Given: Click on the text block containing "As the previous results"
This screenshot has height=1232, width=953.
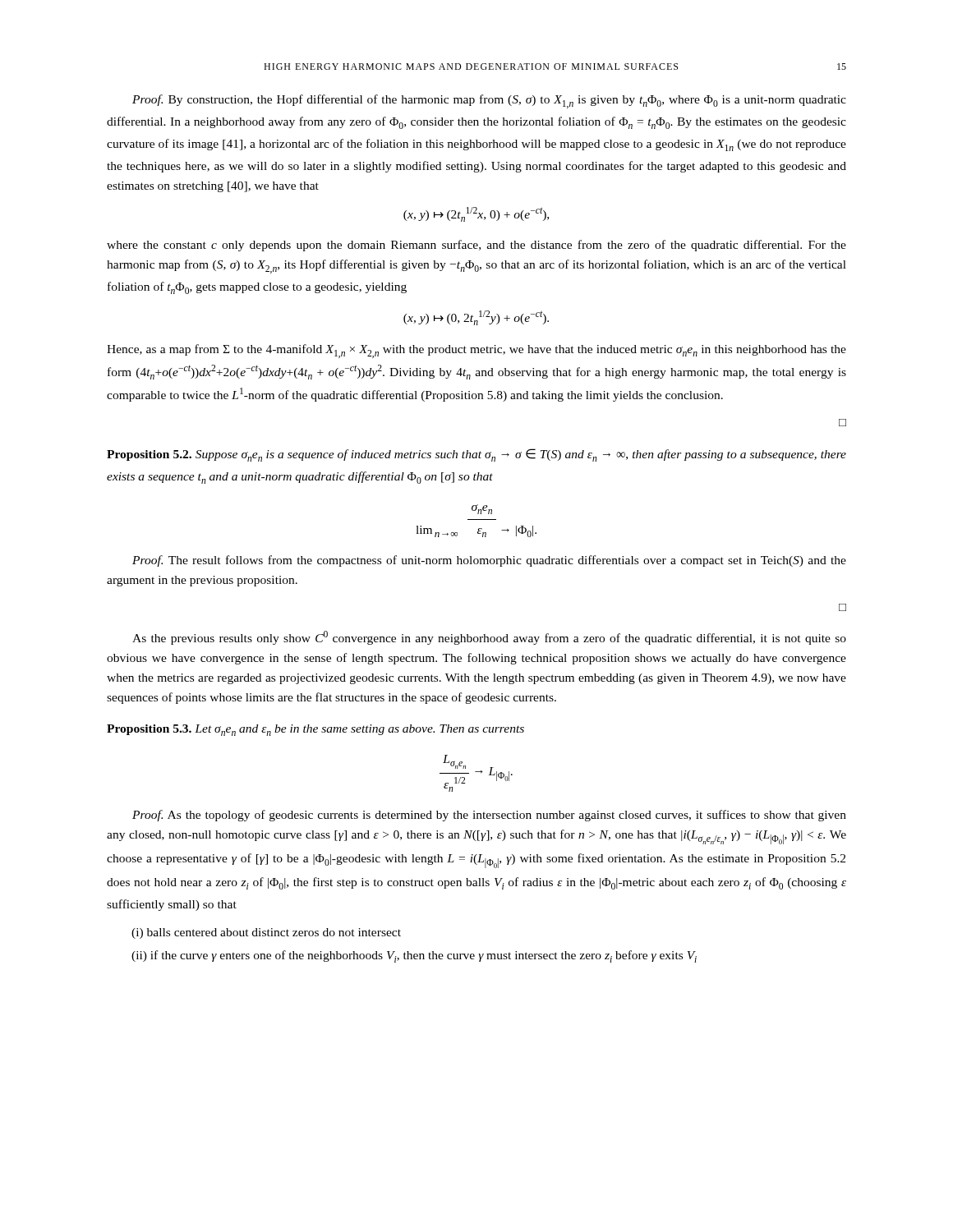Looking at the screenshot, I should (476, 667).
